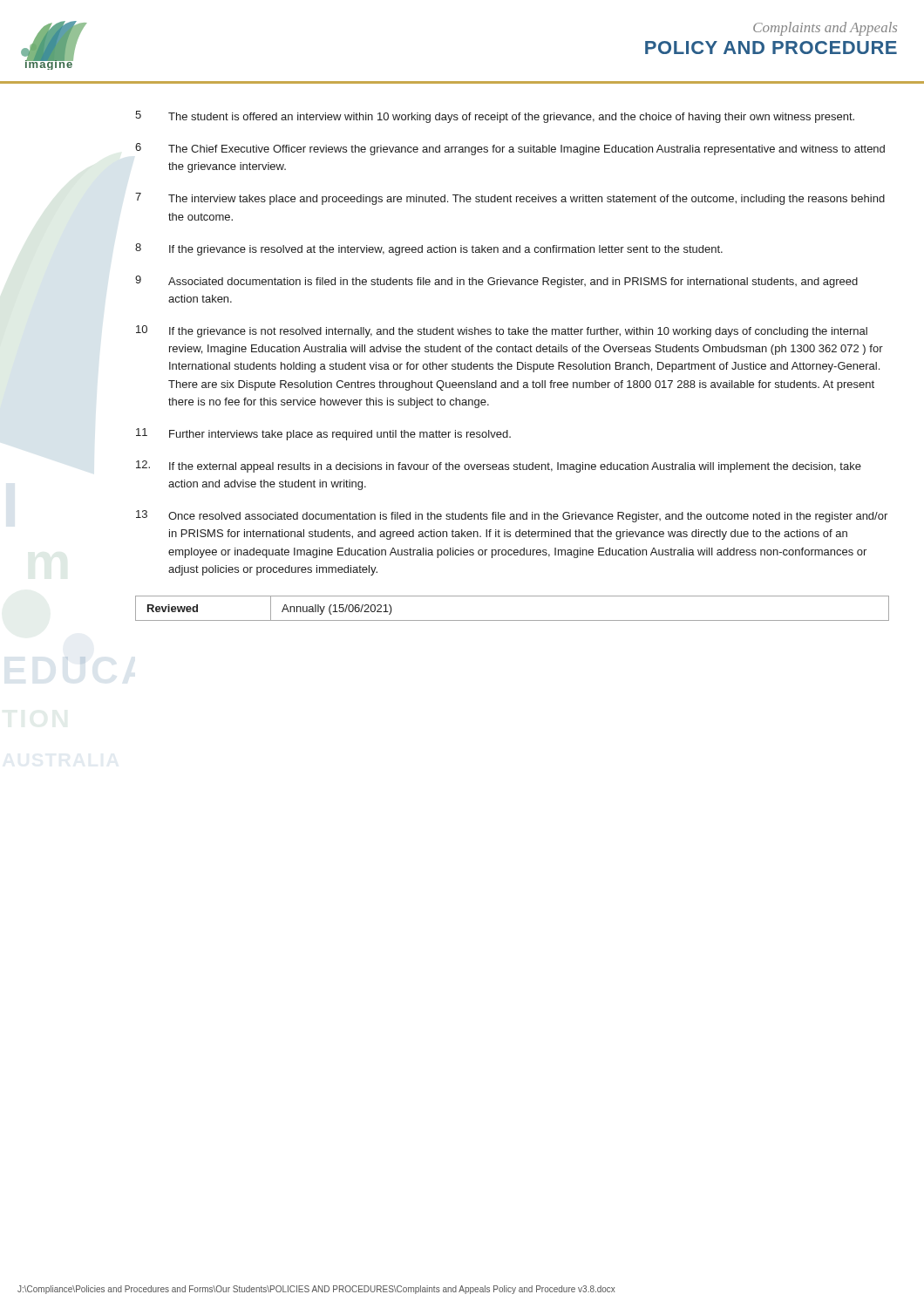Navigate to the element starting "7 The interview takes place"
Screen dimensions: 1308x924
coord(512,208)
